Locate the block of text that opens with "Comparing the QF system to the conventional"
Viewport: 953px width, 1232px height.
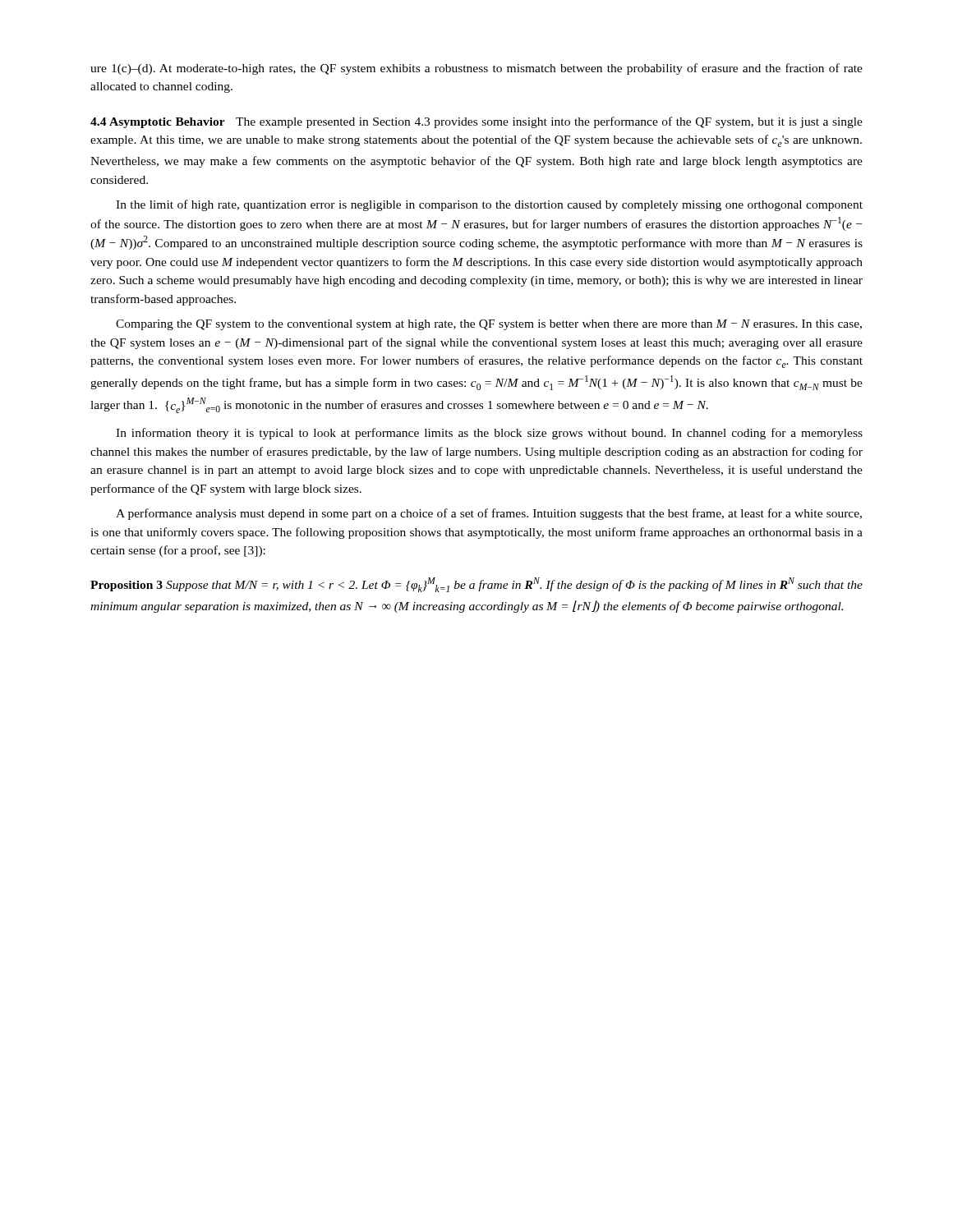476,366
